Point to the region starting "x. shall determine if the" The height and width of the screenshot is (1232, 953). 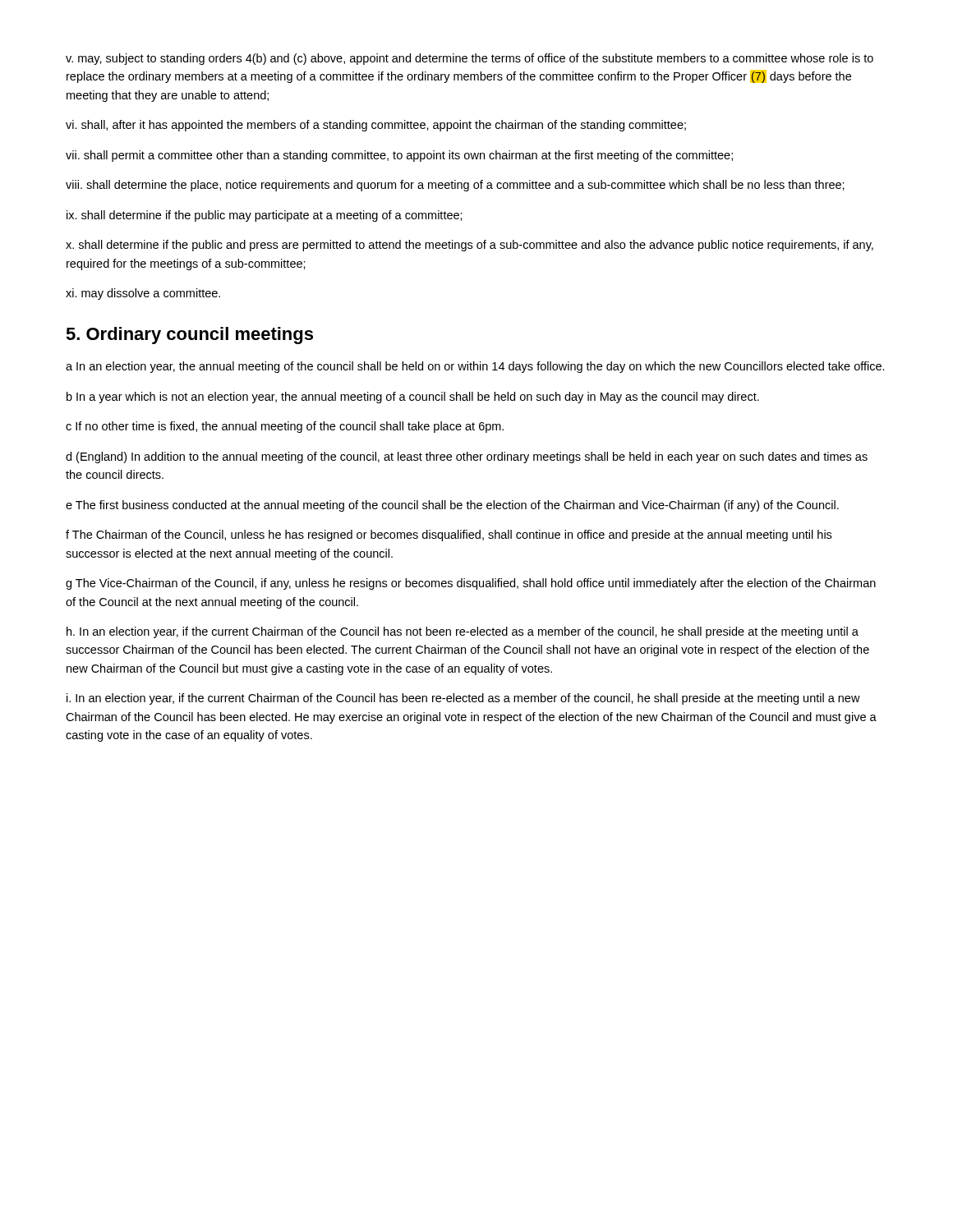(470, 254)
